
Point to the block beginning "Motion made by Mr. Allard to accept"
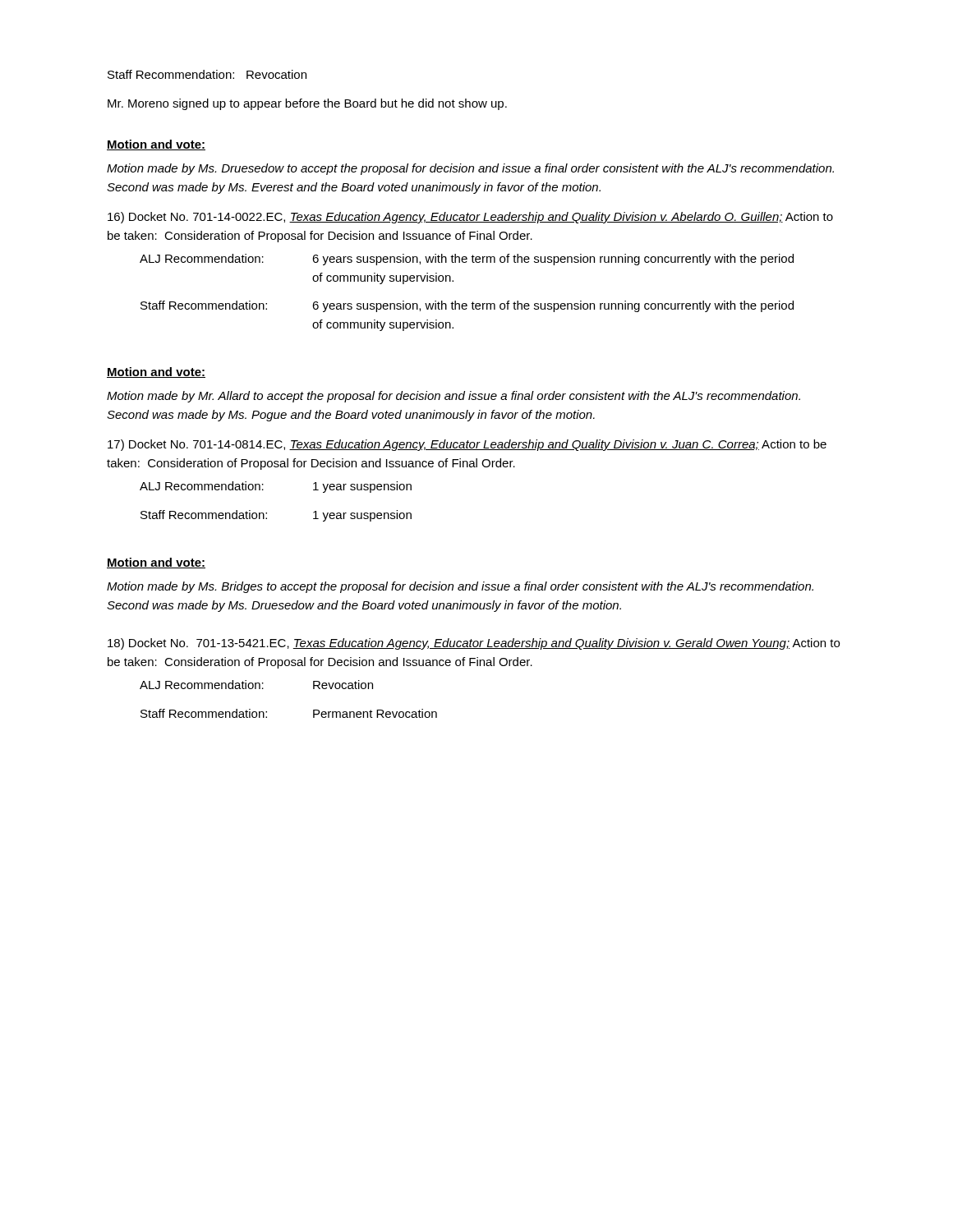pos(458,405)
